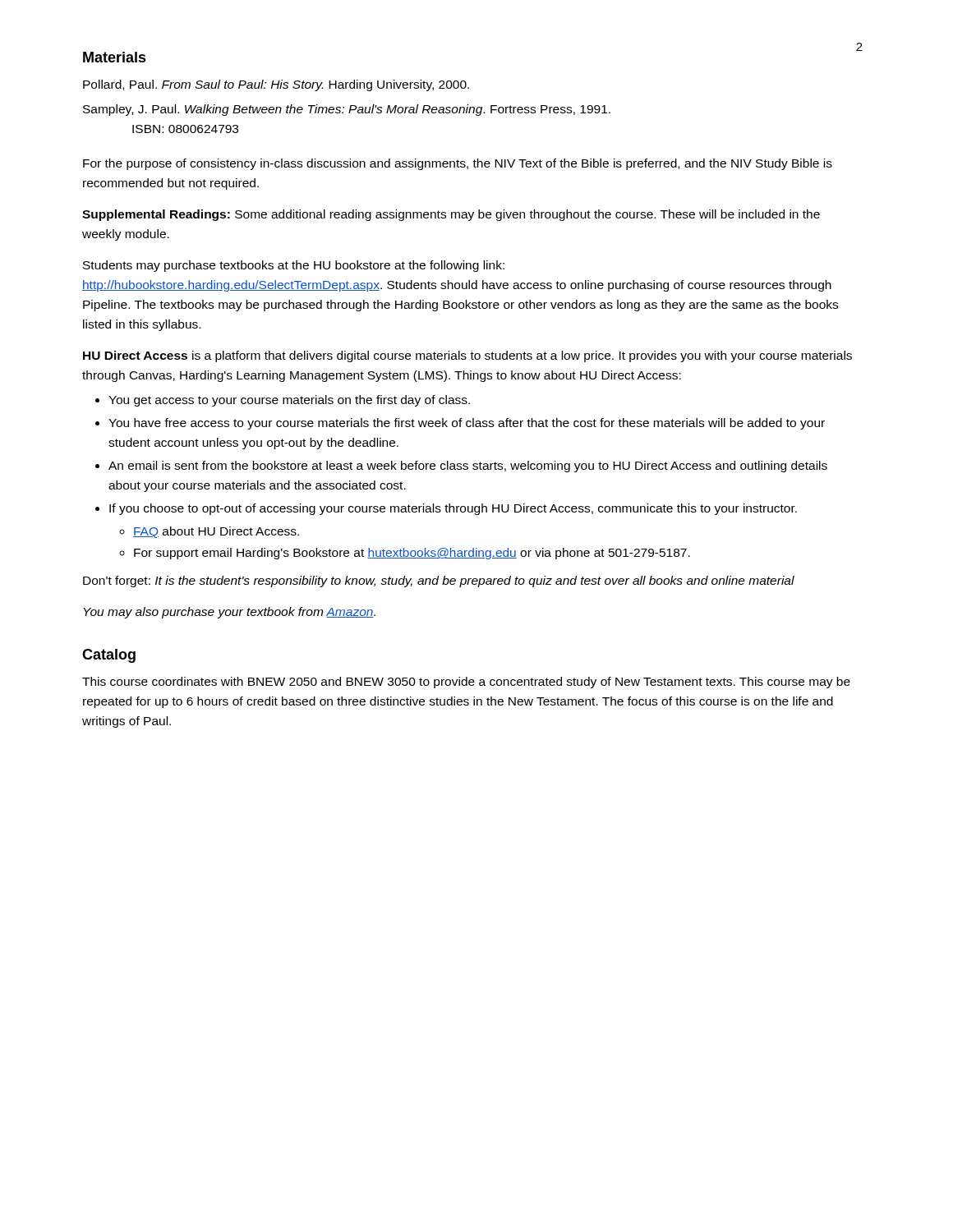
Task: Locate the block starting "Supplemental Readings: Some"
Action: pyautogui.click(x=451, y=224)
